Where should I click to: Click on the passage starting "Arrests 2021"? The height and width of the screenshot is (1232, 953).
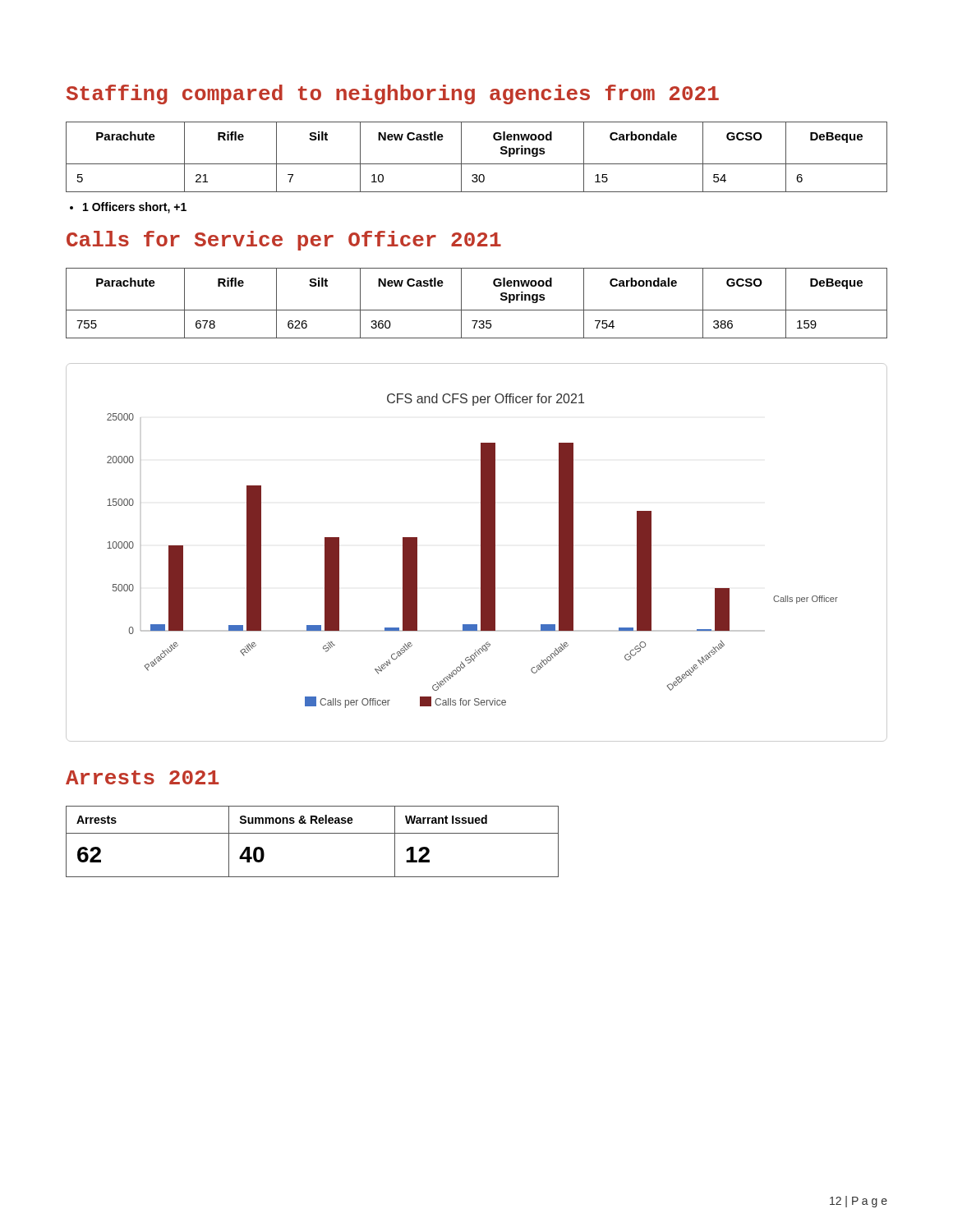[x=143, y=779]
